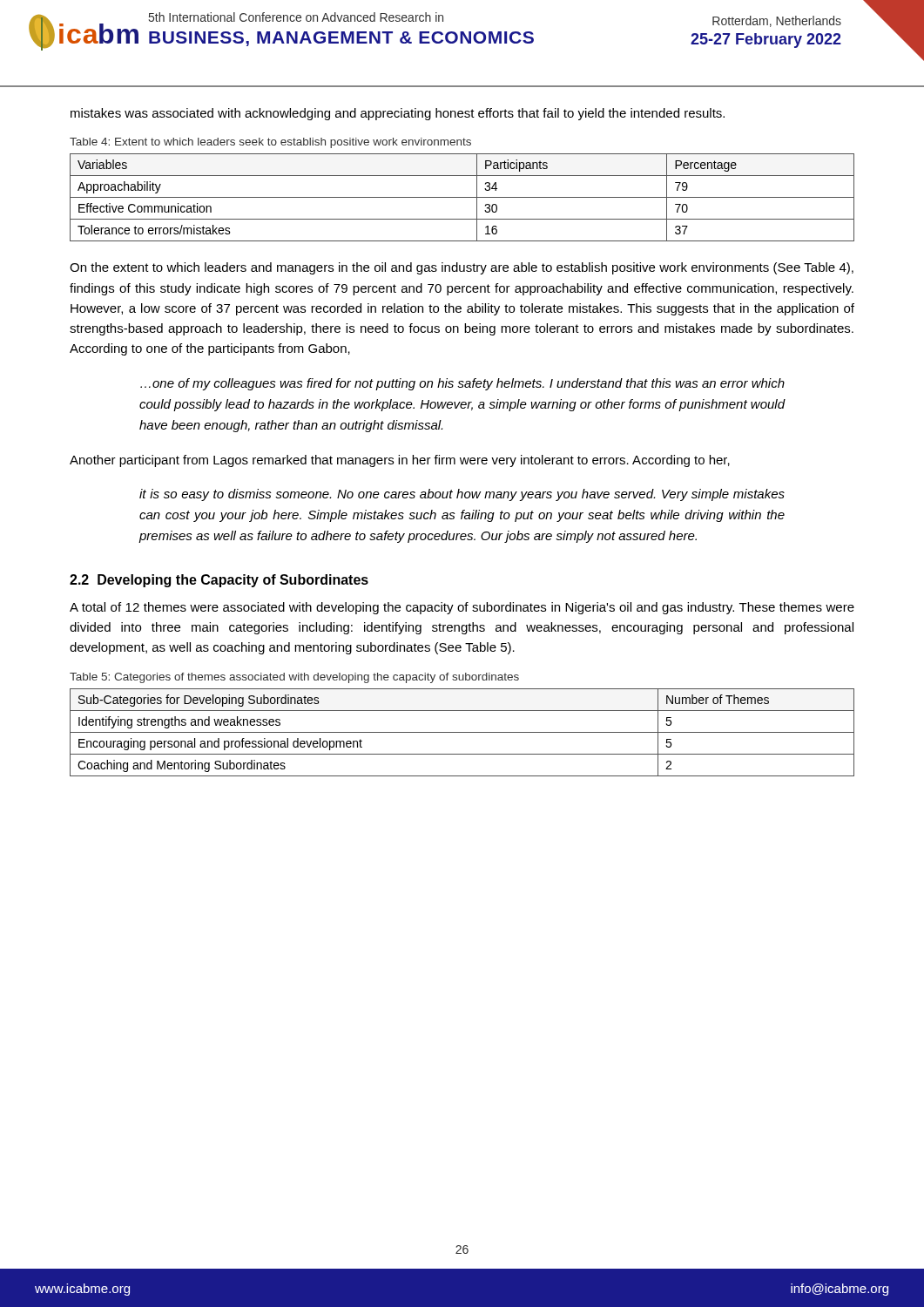924x1307 pixels.
Task: Select the region starting "Table 5: Categories of themes associated"
Action: (x=294, y=676)
